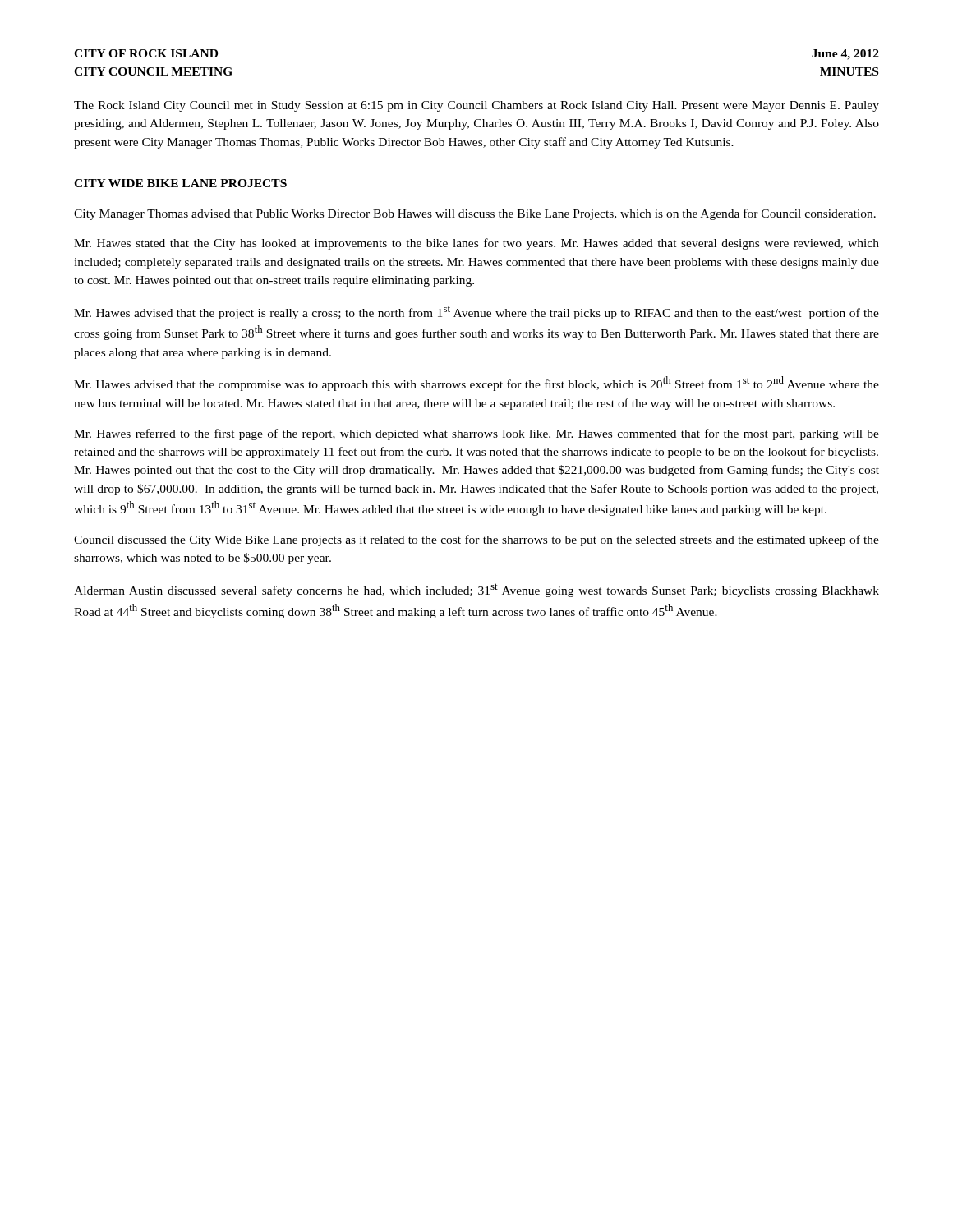
Task: Click on the text starting "Mr. Hawes advised that the project is"
Action: point(476,331)
